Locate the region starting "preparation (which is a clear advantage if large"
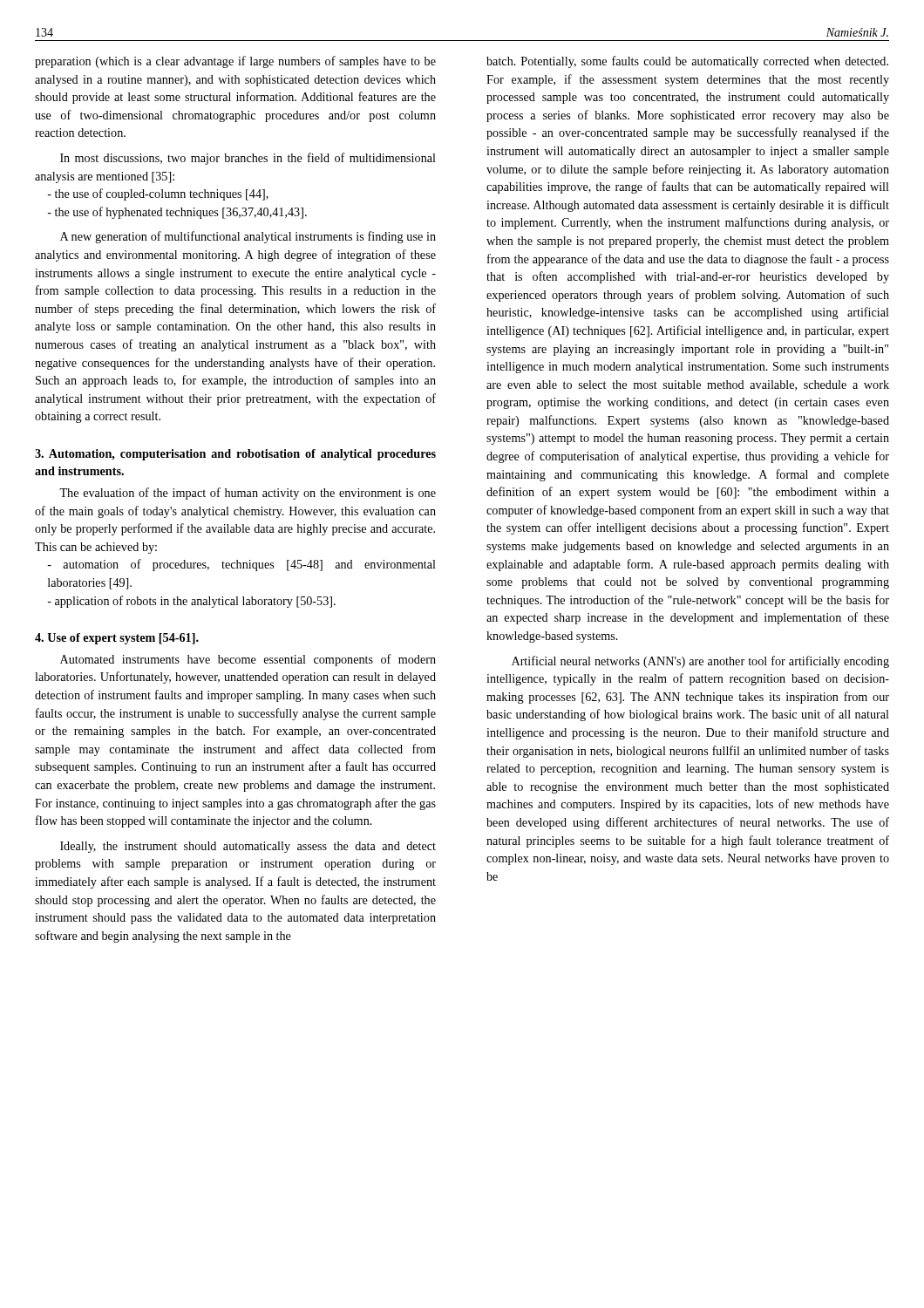 (235, 97)
